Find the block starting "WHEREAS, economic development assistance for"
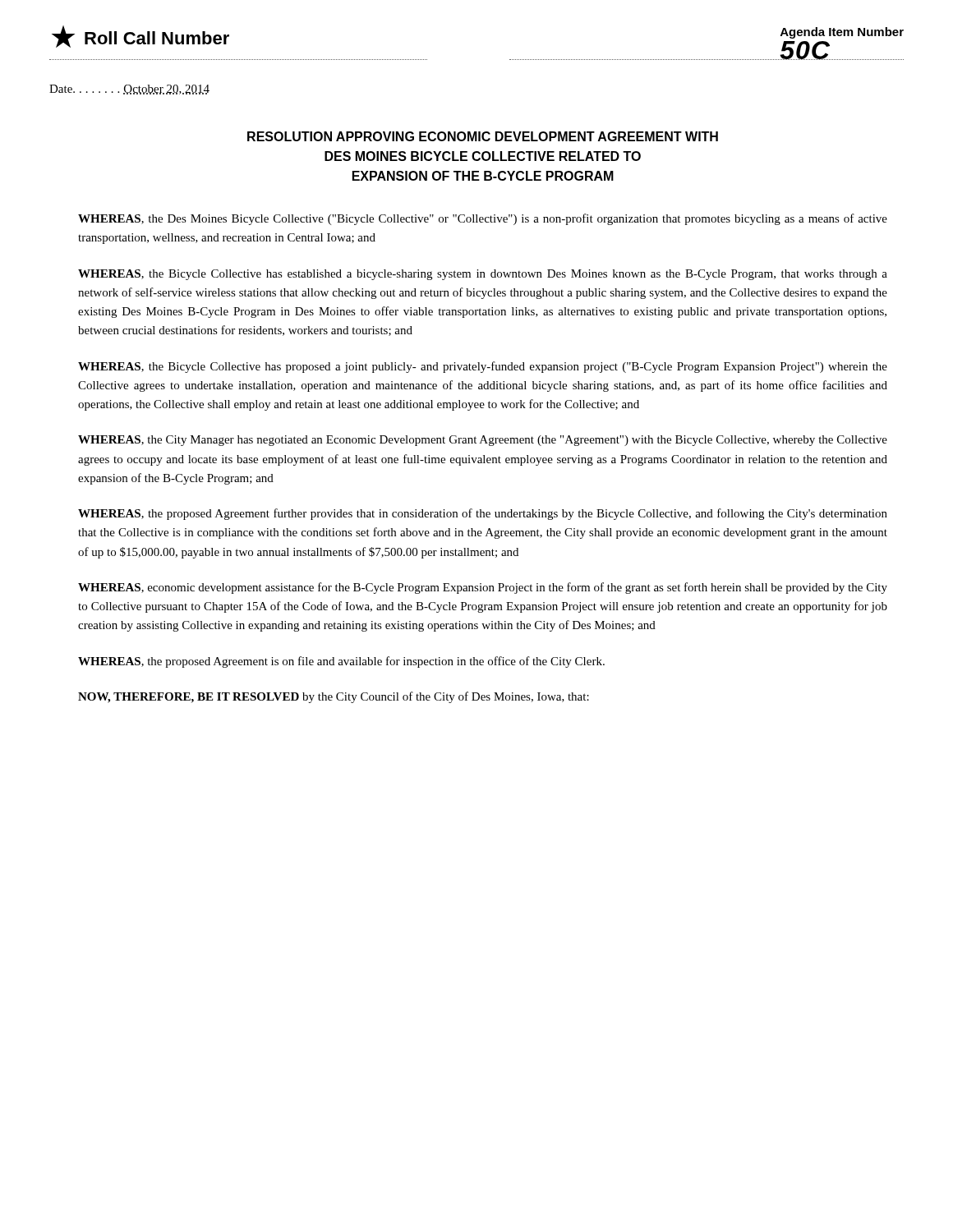953x1232 pixels. [x=483, y=606]
